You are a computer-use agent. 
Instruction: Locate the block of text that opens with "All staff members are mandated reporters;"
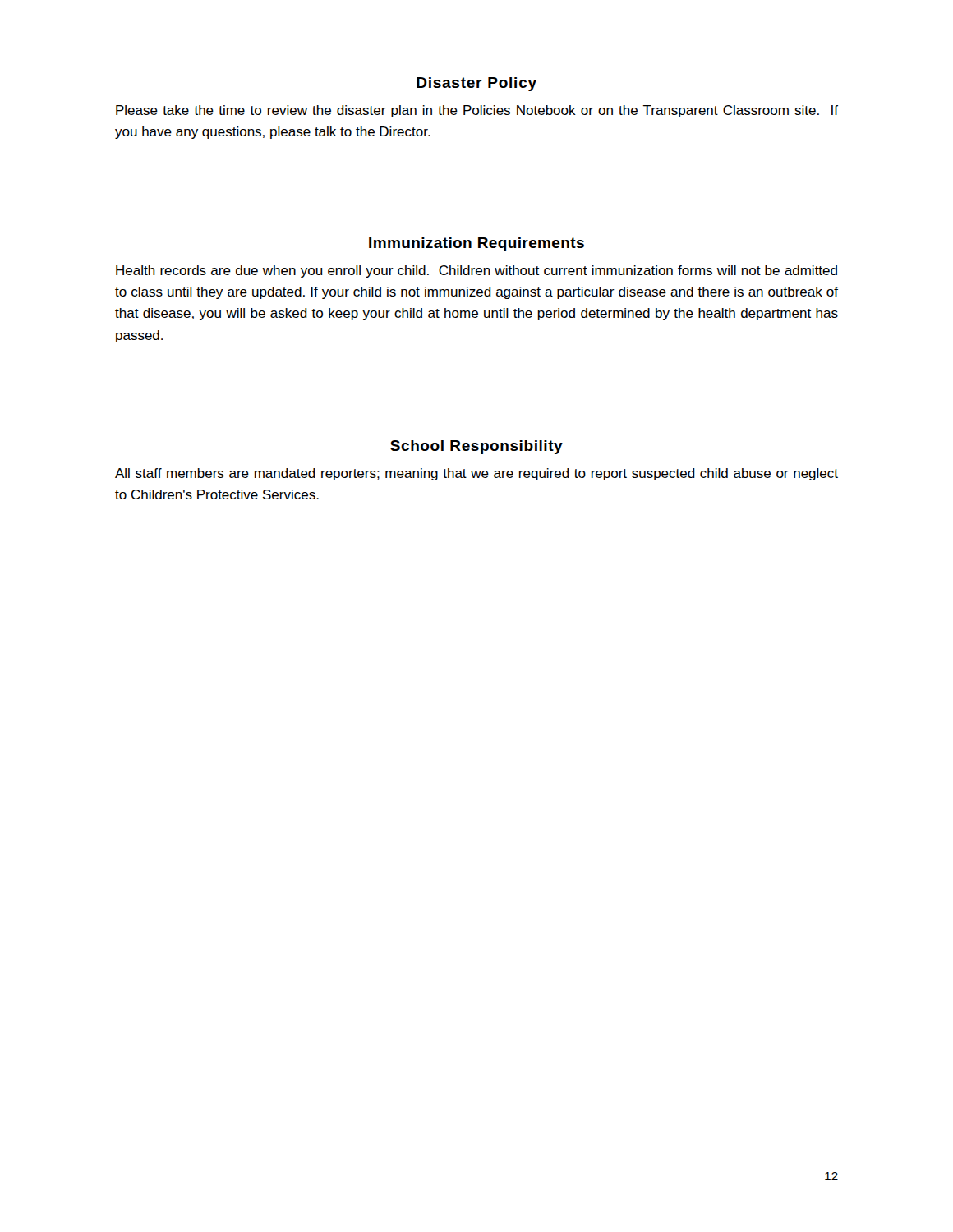click(476, 484)
